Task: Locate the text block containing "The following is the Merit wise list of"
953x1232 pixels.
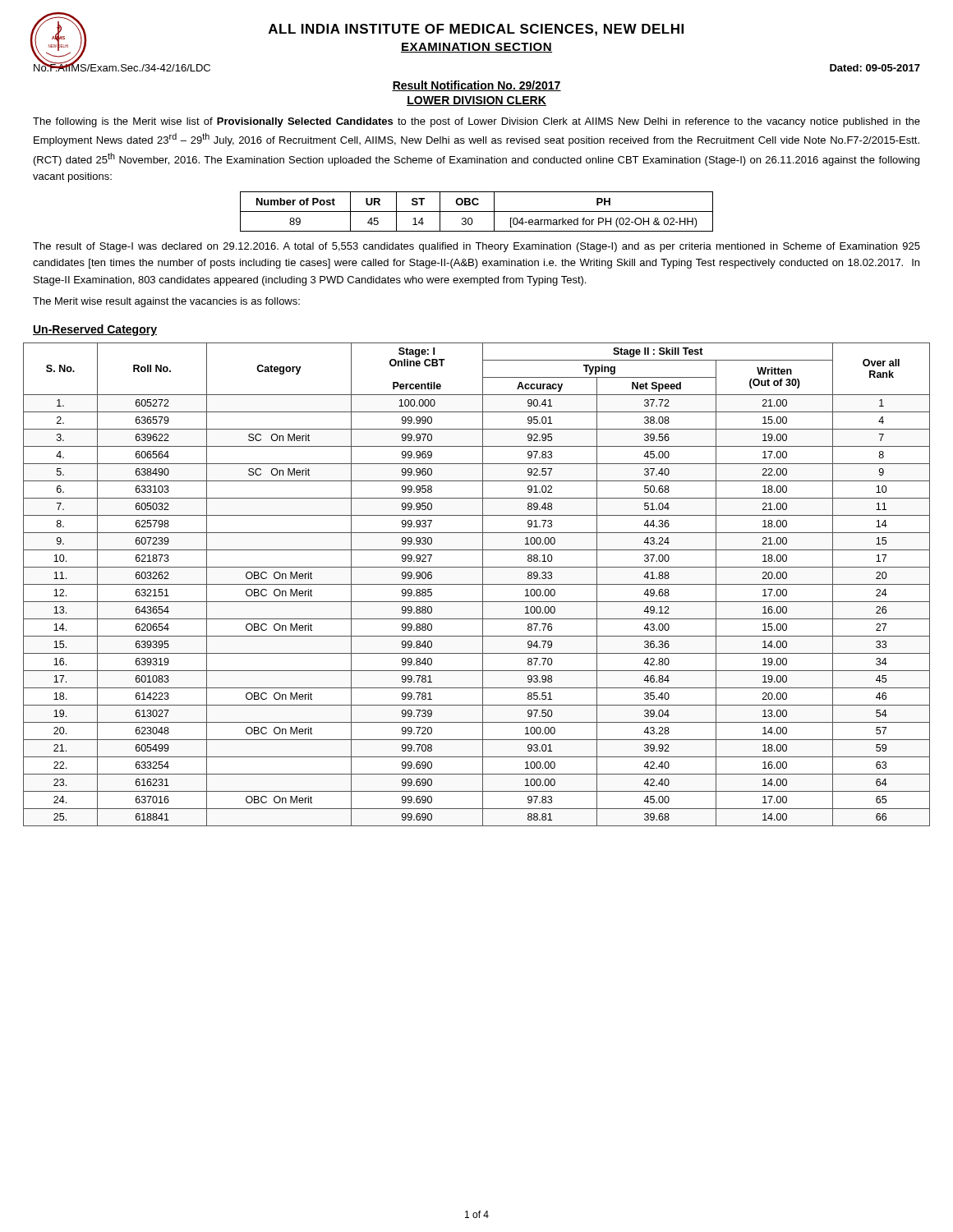Action: 476,149
